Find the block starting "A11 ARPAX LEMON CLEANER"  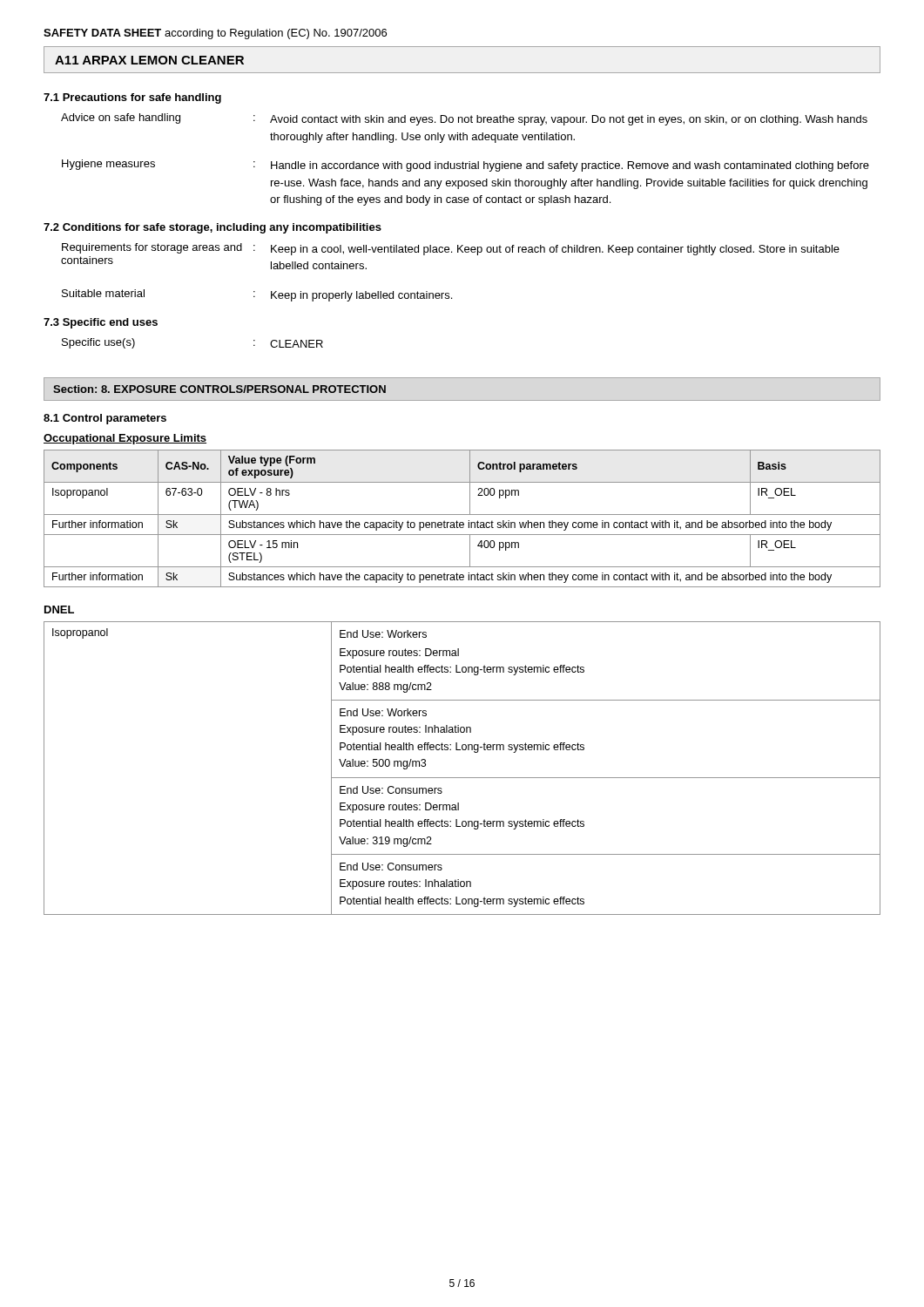[150, 60]
